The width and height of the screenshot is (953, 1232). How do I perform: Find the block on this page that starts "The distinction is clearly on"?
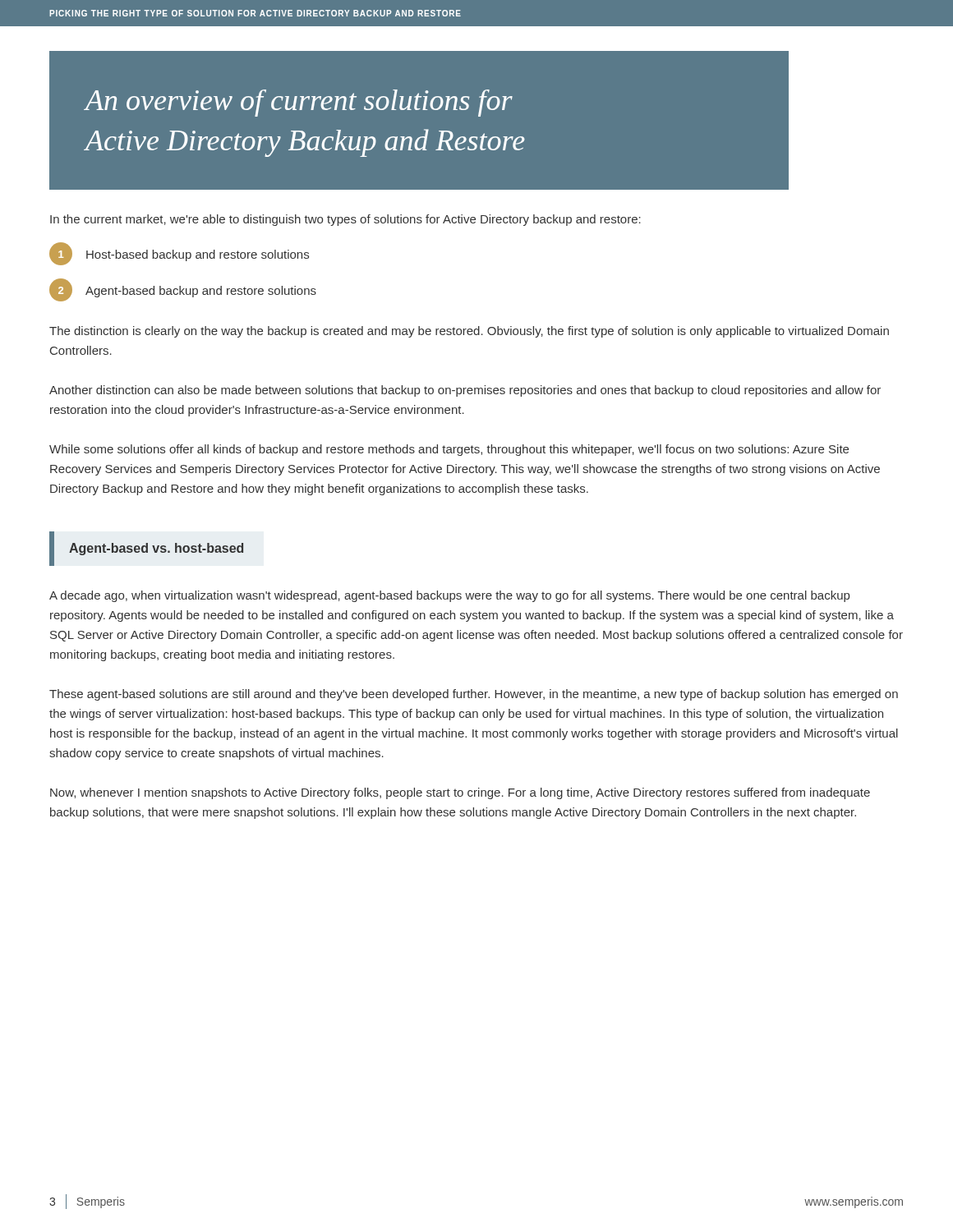click(x=469, y=341)
